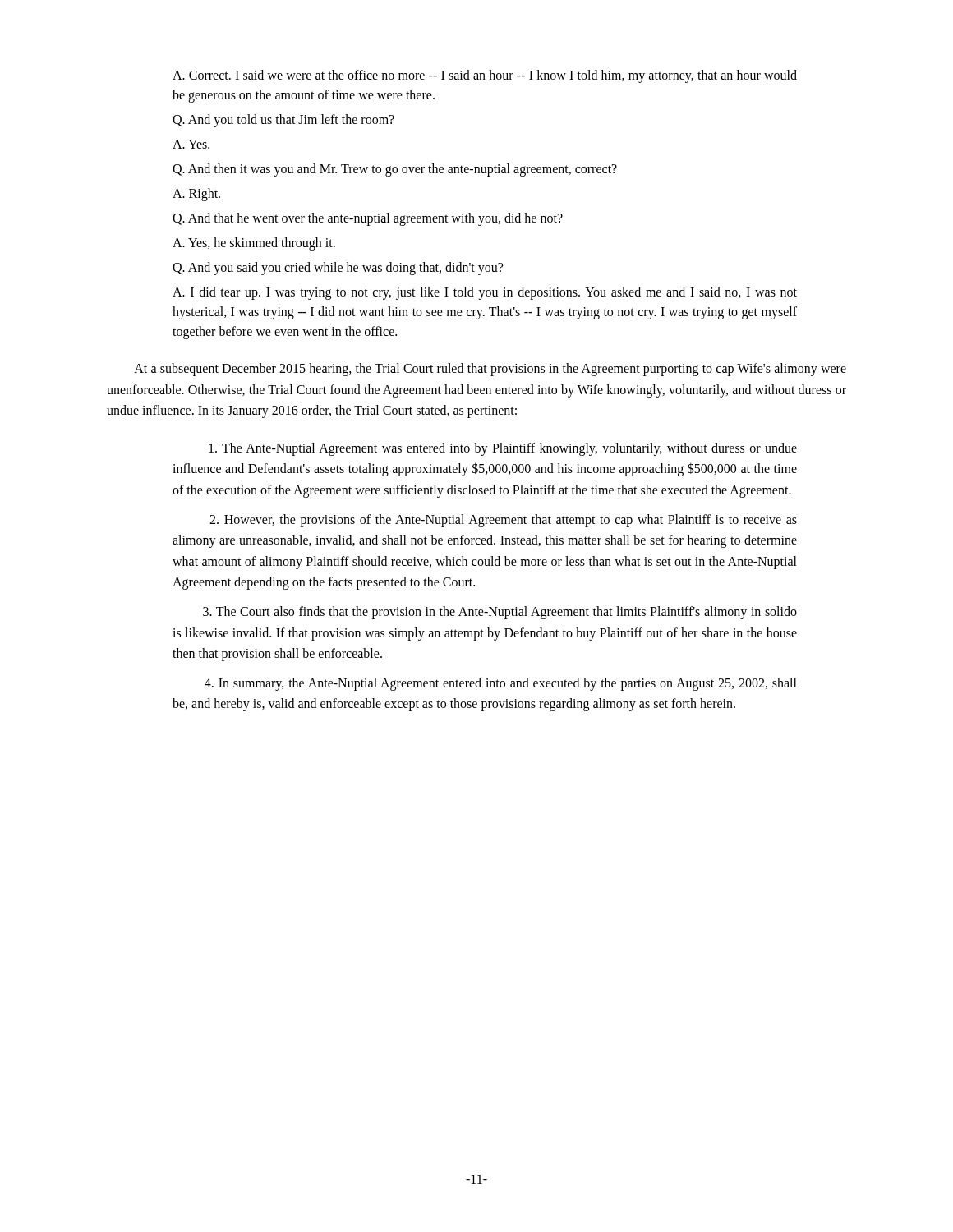
Task: Click on the element starting "The Ante-Nuptial Agreement was entered into by"
Action: (x=485, y=469)
